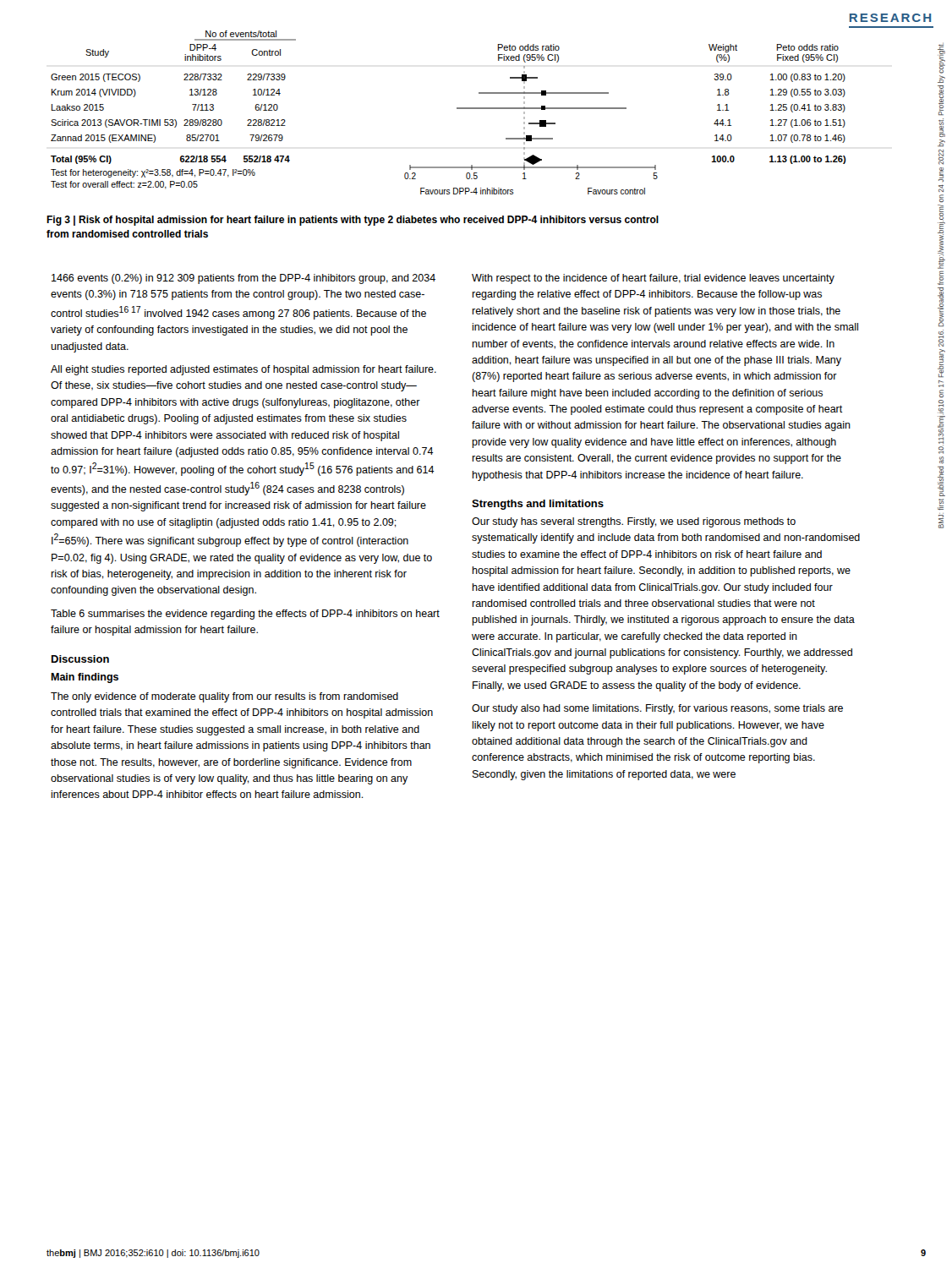The image size is (952, 1268).
Task: Point to the text block starting "The only evidence of moderate"
Action: [245, 746]
